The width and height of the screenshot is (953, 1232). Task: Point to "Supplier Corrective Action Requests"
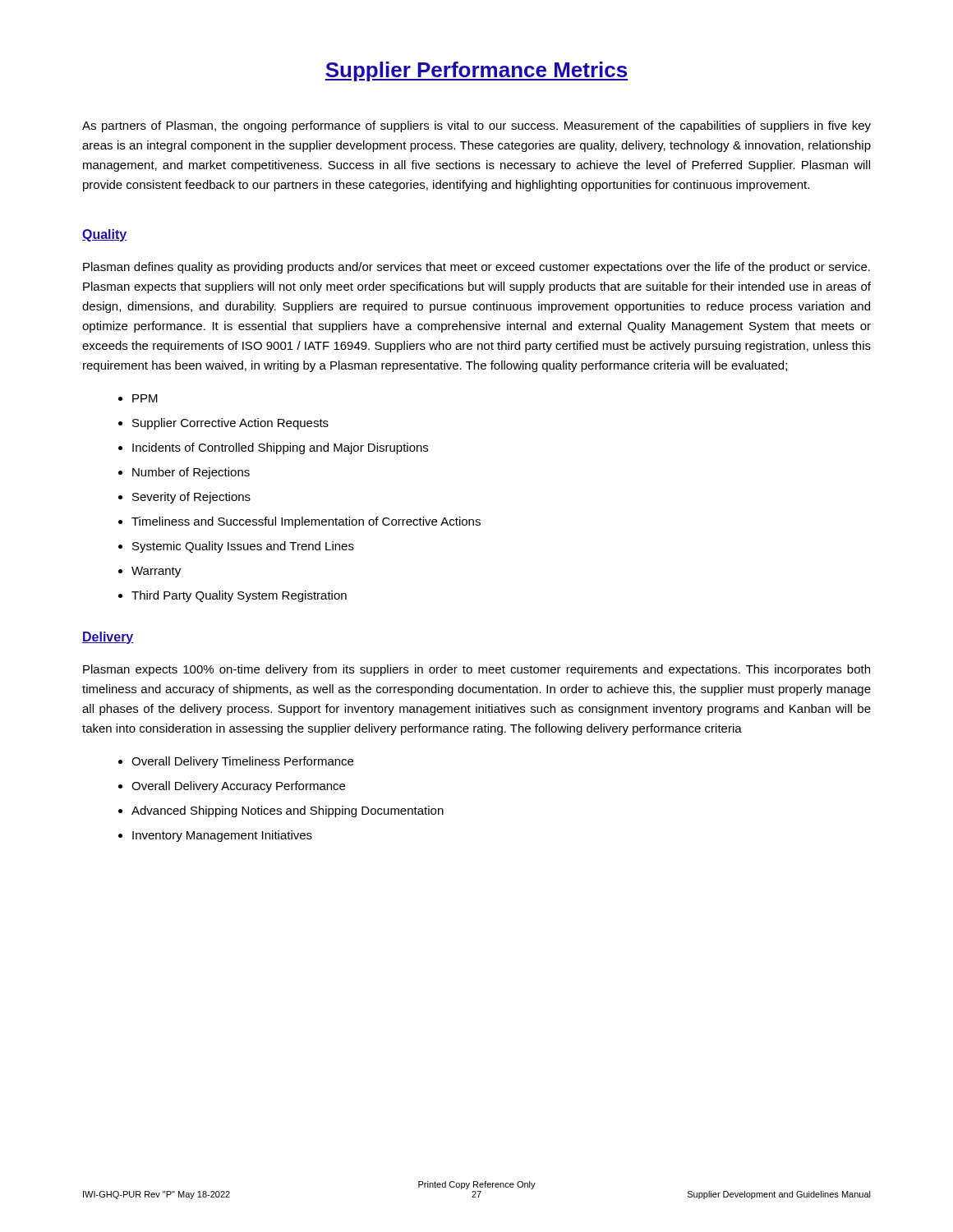[230, 423]
